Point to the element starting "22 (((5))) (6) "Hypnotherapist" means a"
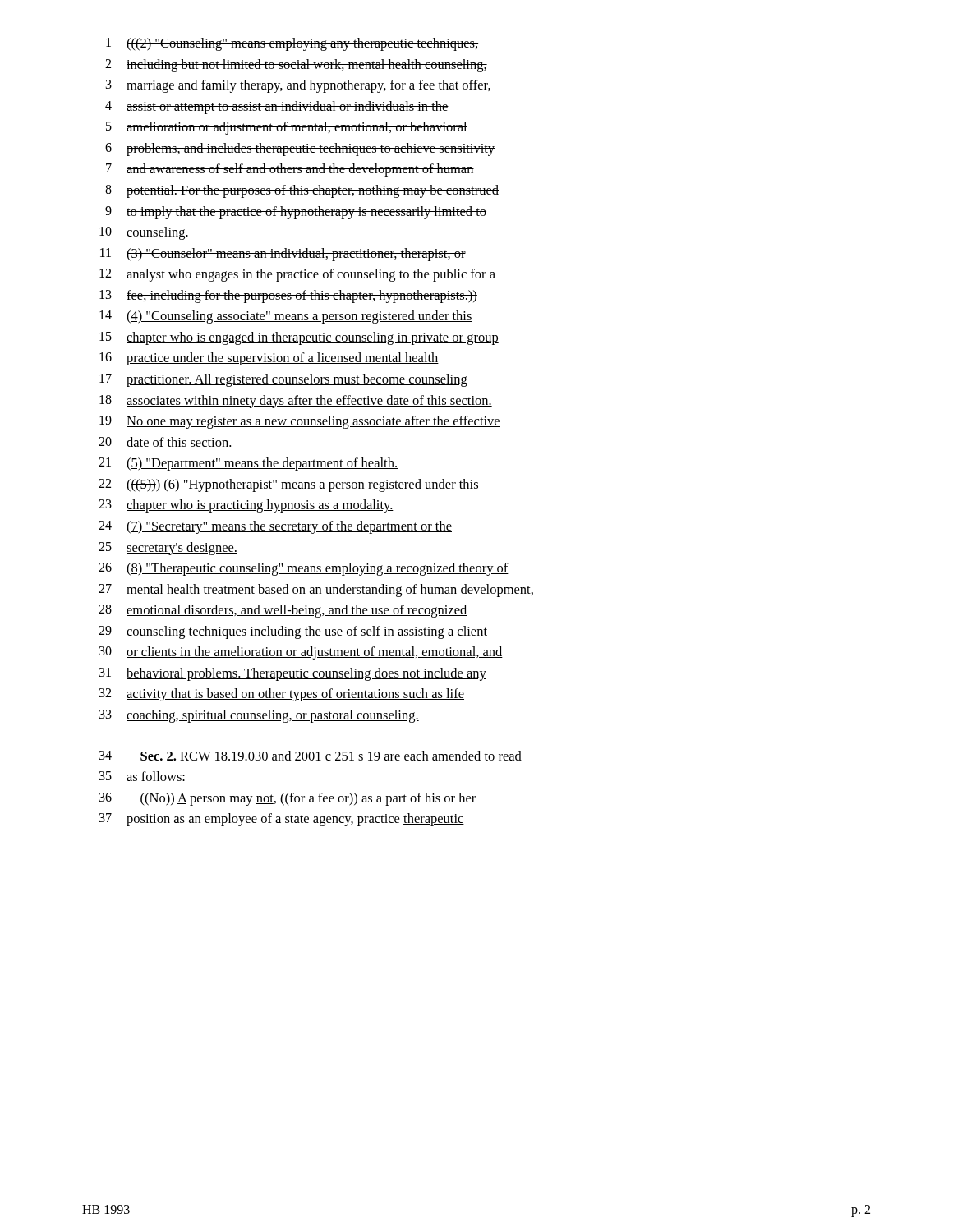This screenshot has width=953, height=1232. 476,495
